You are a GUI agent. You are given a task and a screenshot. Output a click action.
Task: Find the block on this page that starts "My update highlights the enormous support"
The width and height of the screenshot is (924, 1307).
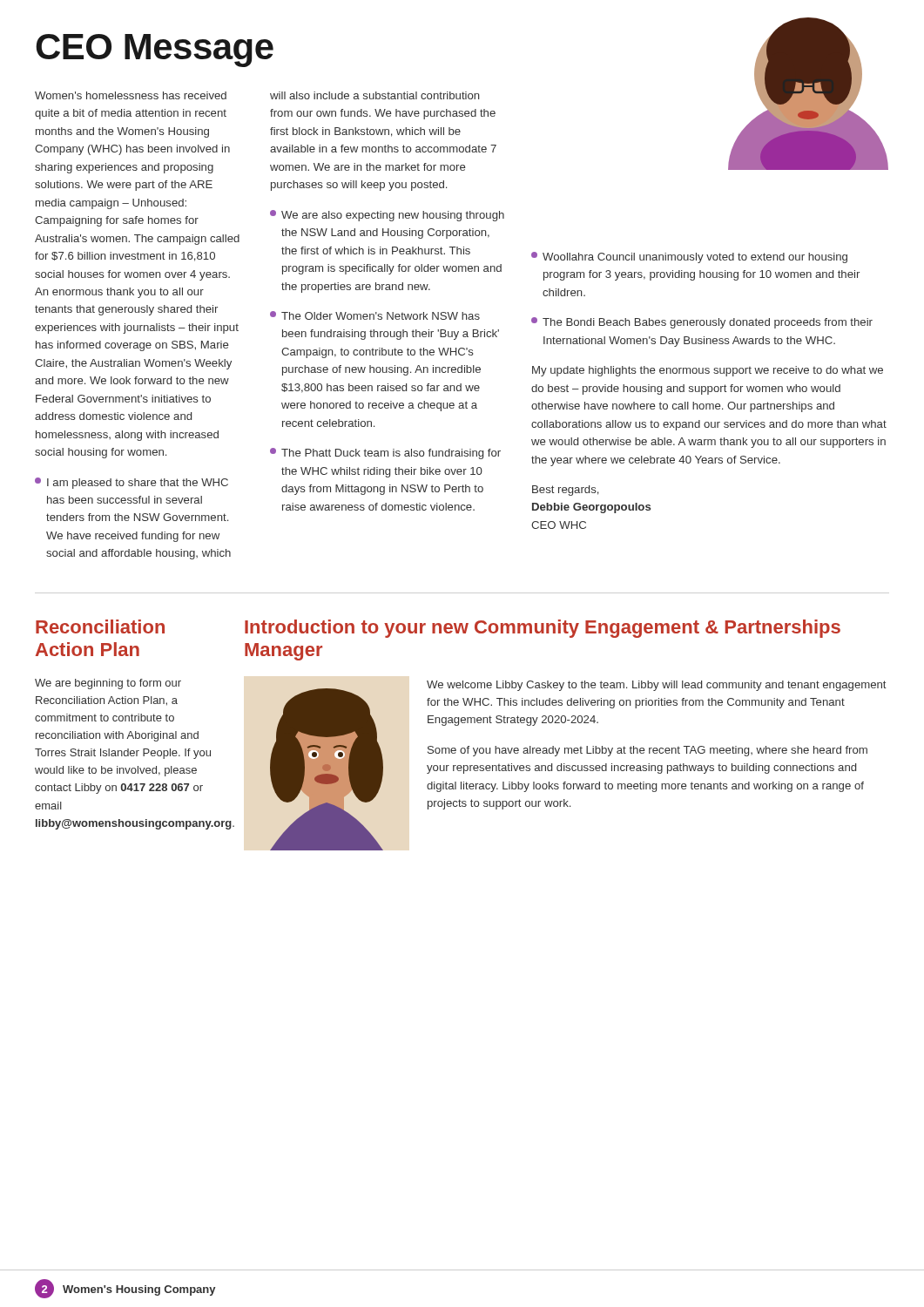709,415
